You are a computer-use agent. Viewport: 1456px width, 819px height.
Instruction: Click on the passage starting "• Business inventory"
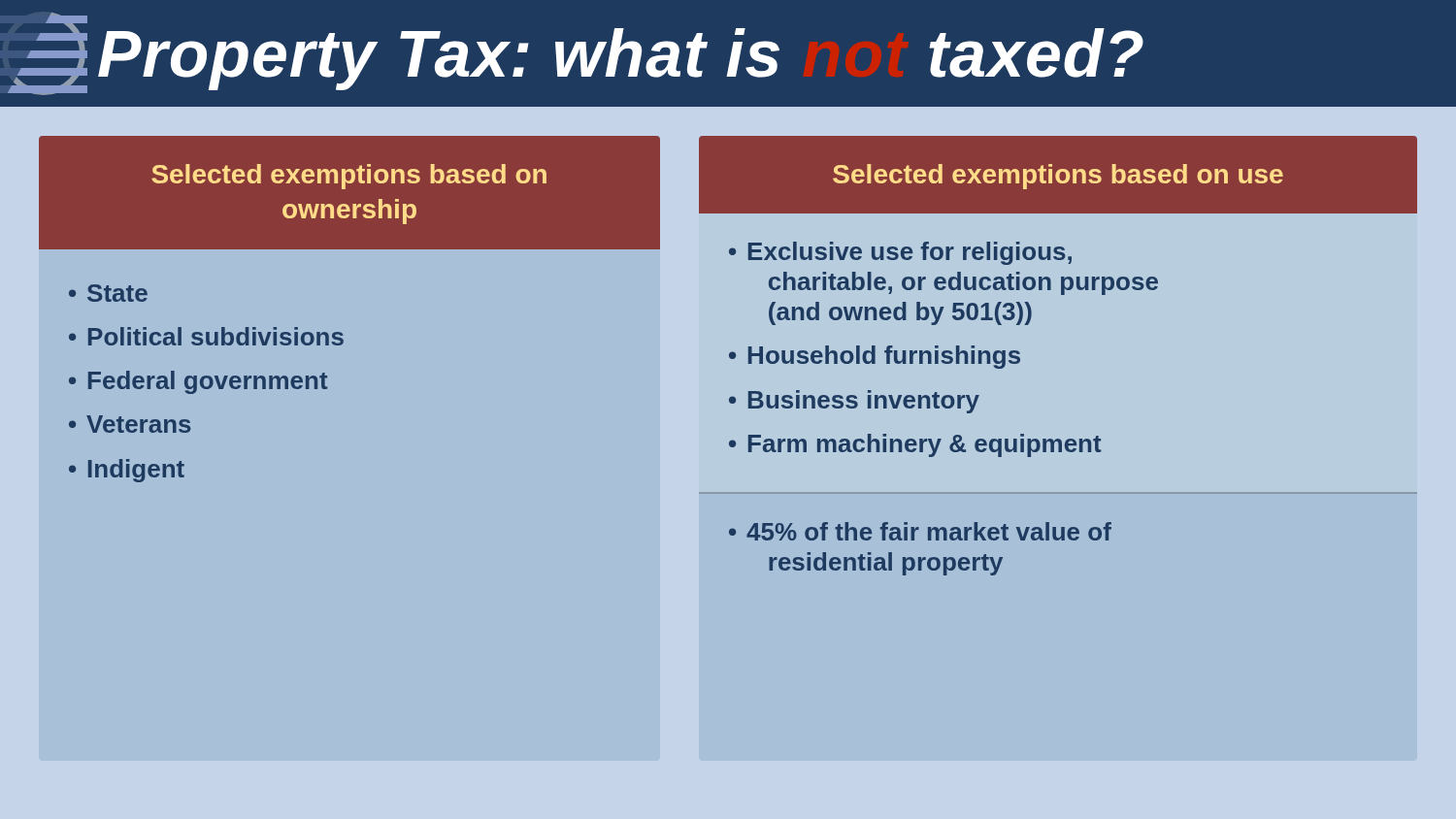[x=854, y=400]
